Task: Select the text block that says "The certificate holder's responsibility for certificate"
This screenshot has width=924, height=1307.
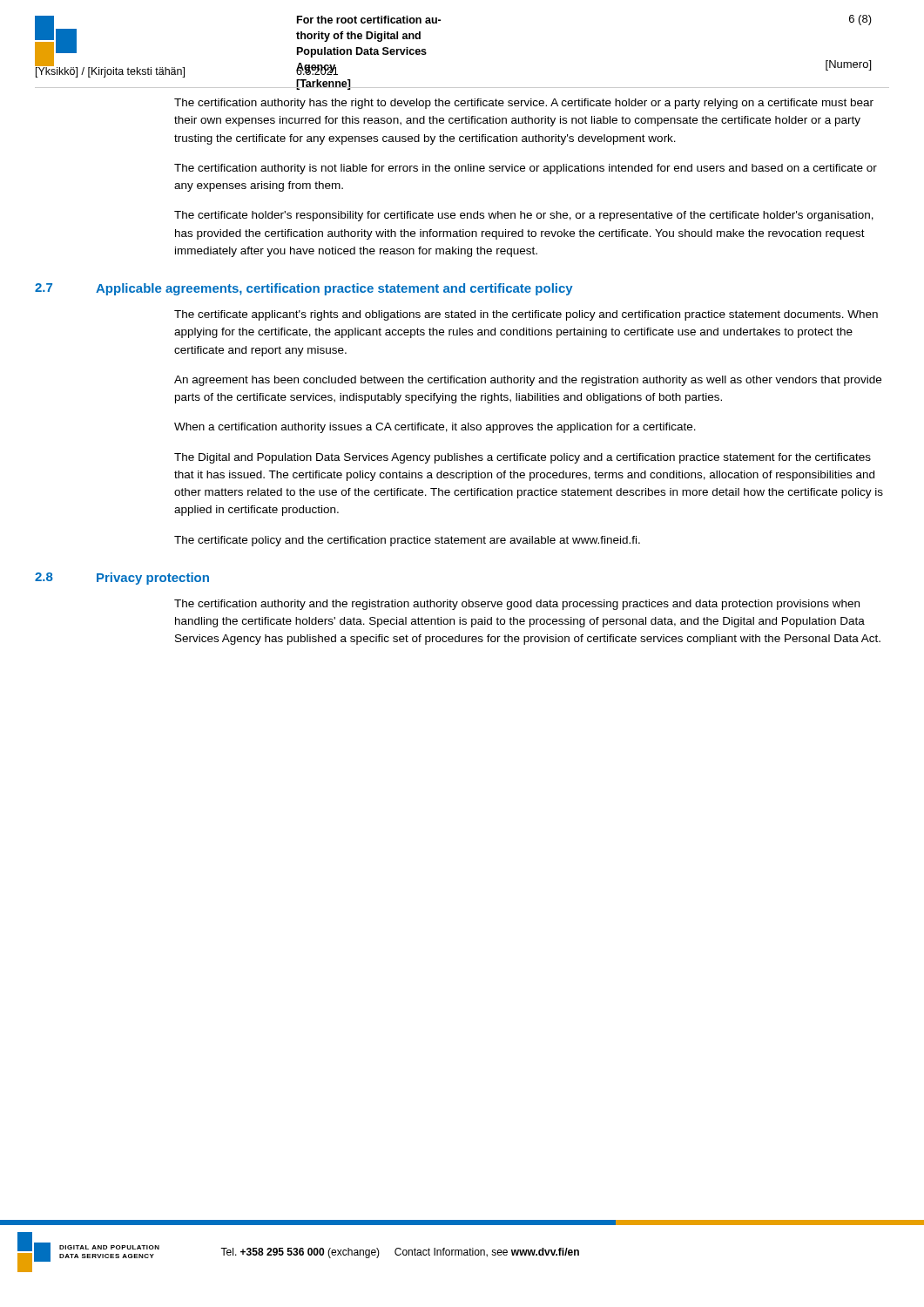Action: click(x=524, y=233)
